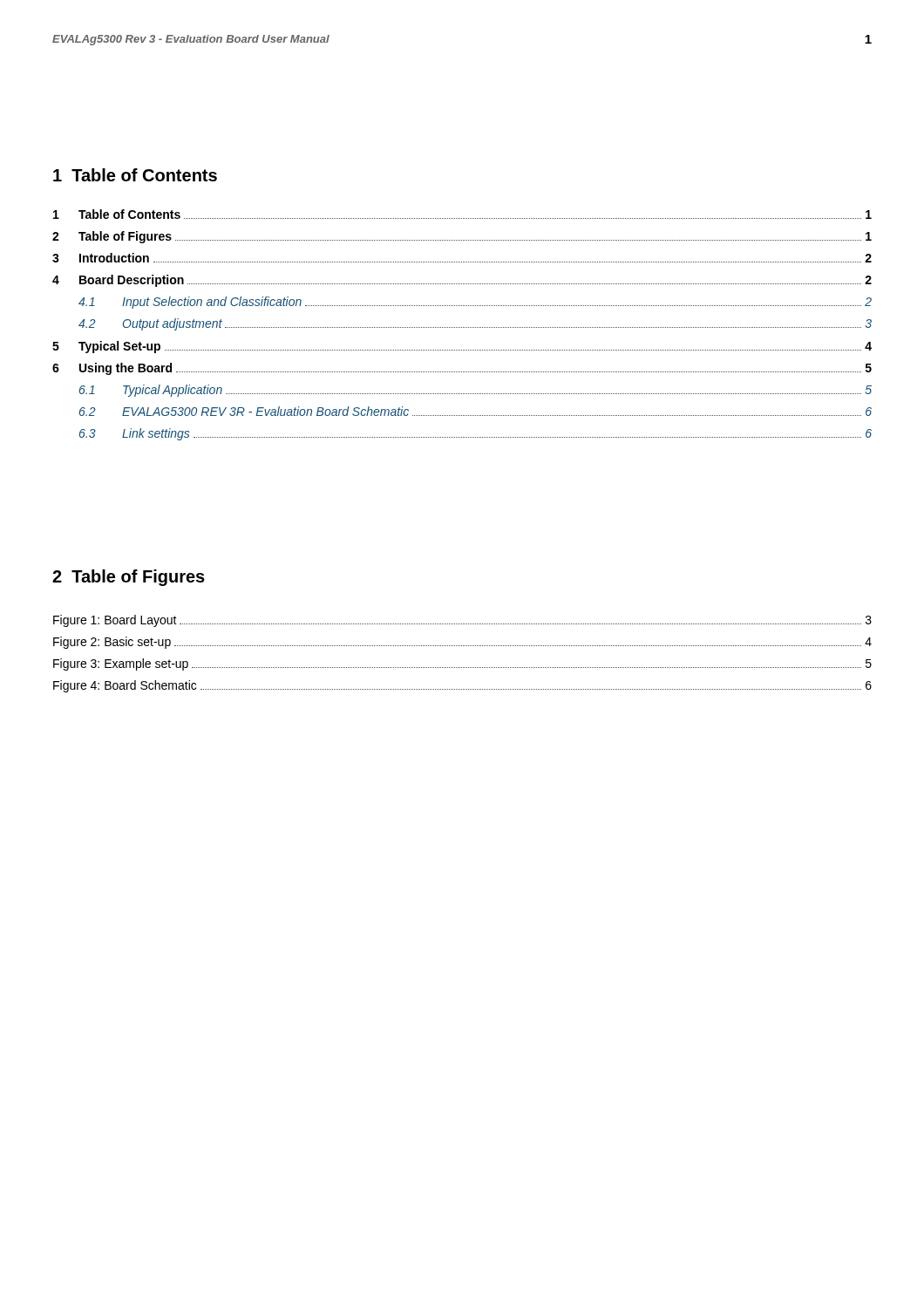Locate the element starting "6 Using the Board 5"
This screenshot has height=1308, width=924.
pyautogui.click(x=462, y=368)
